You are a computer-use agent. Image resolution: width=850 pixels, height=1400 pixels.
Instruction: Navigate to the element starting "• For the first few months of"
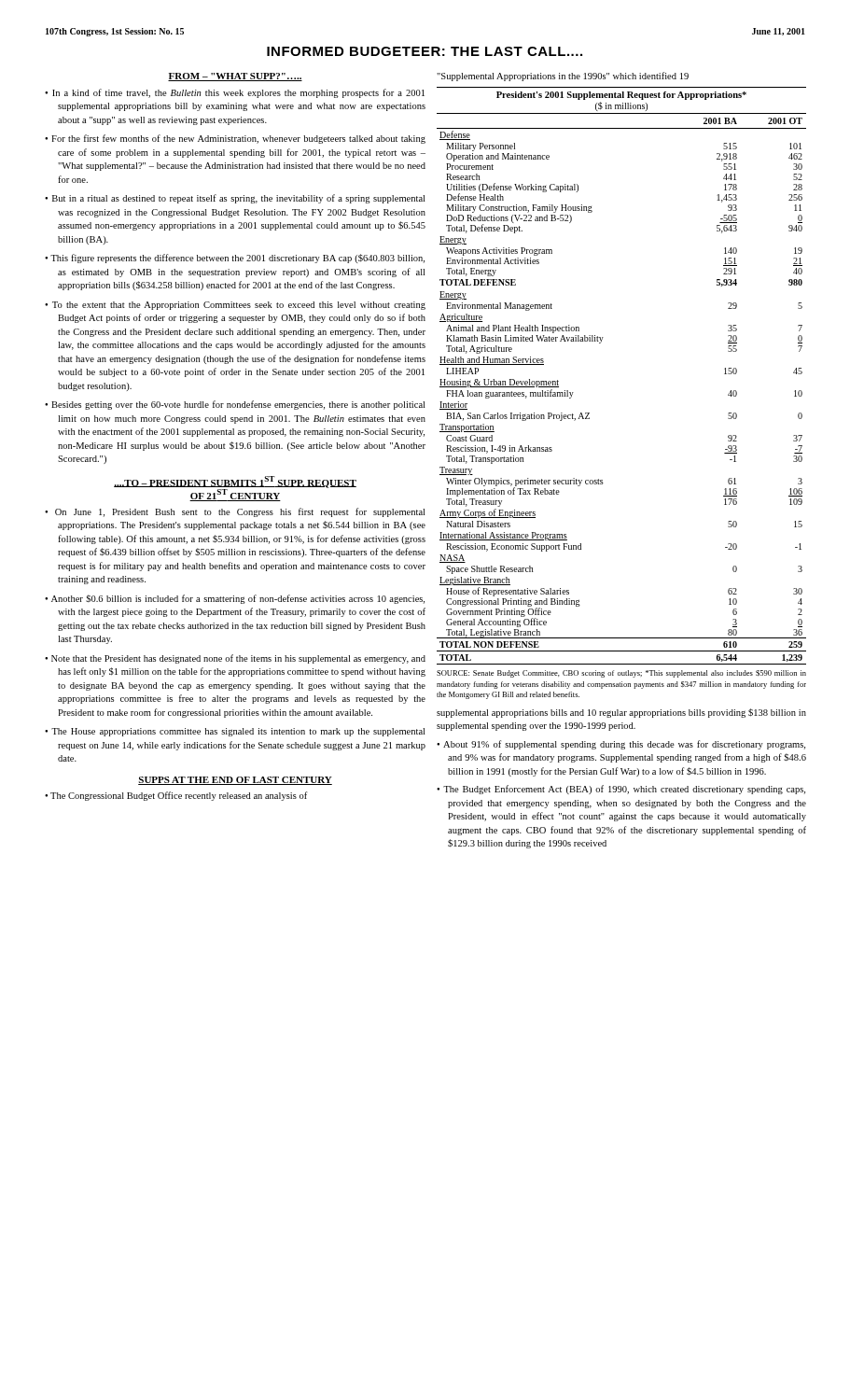[235, 159]
